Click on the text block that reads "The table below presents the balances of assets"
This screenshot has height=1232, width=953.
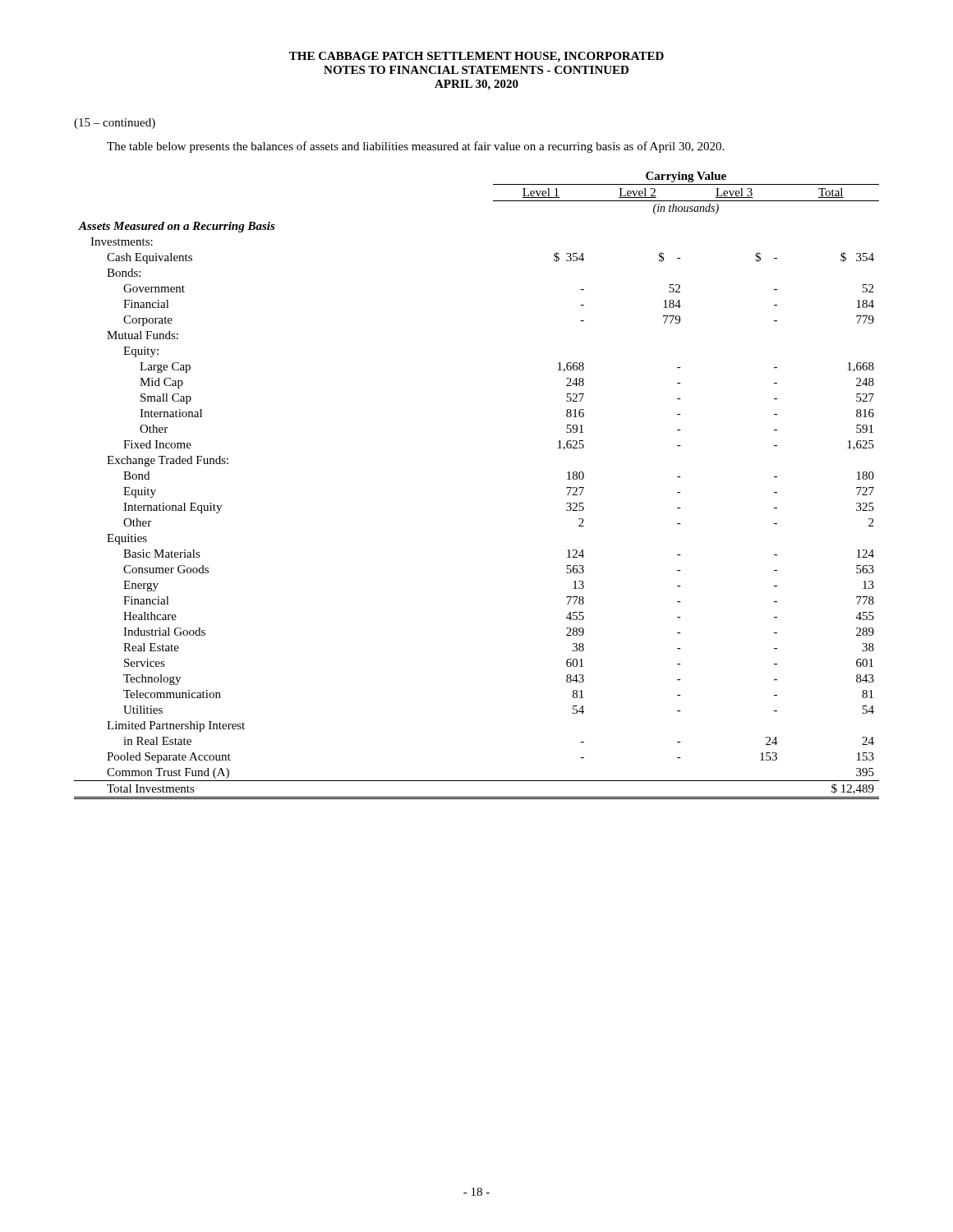416,146
